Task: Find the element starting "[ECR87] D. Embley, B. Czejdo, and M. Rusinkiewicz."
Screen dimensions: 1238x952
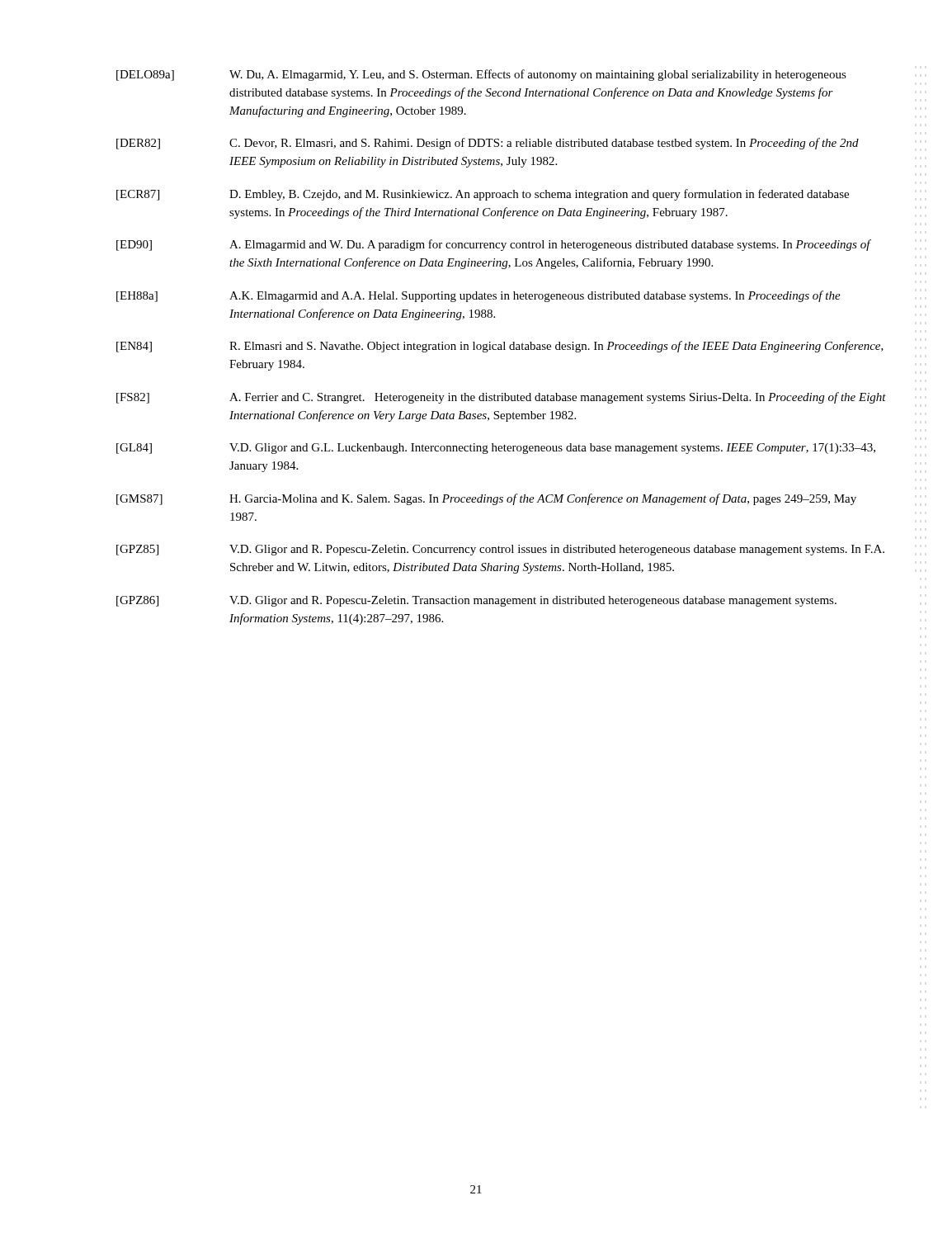Action: (x=501, y=203)
